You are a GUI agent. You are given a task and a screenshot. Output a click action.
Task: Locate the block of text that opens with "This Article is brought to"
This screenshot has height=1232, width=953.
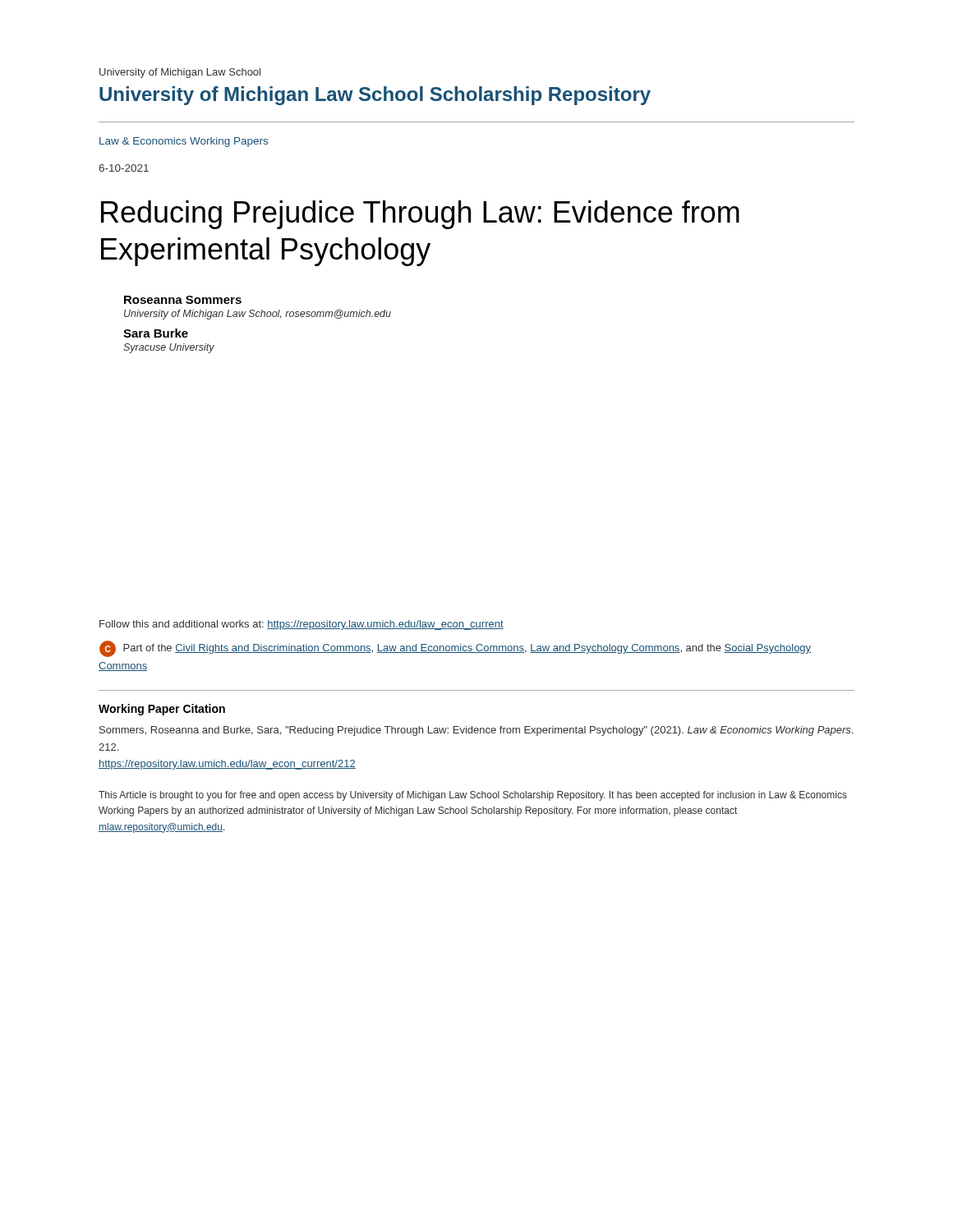[473, 811]
